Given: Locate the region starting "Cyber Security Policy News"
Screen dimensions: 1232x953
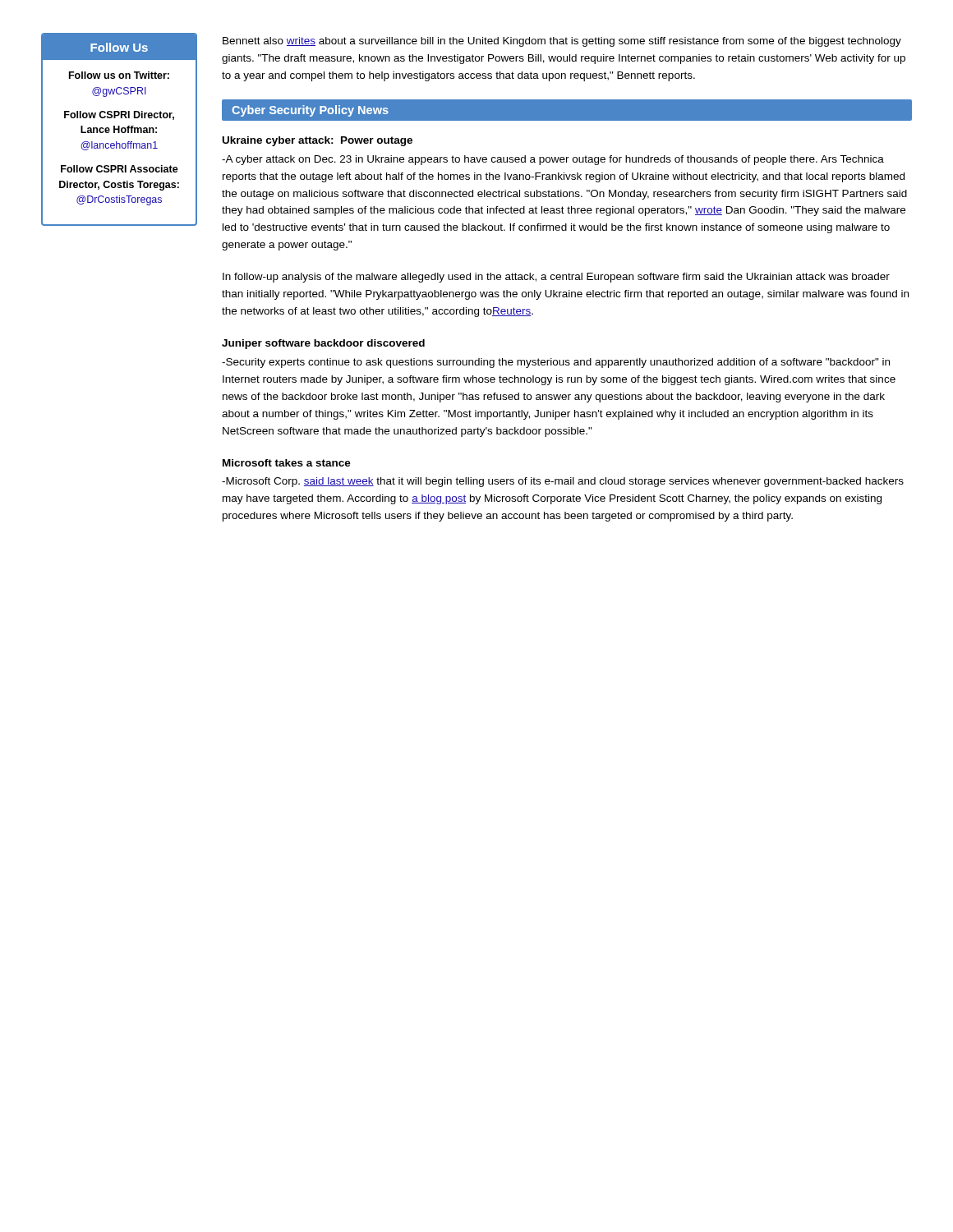Looking at the screenshot, I should pos(310,110).
